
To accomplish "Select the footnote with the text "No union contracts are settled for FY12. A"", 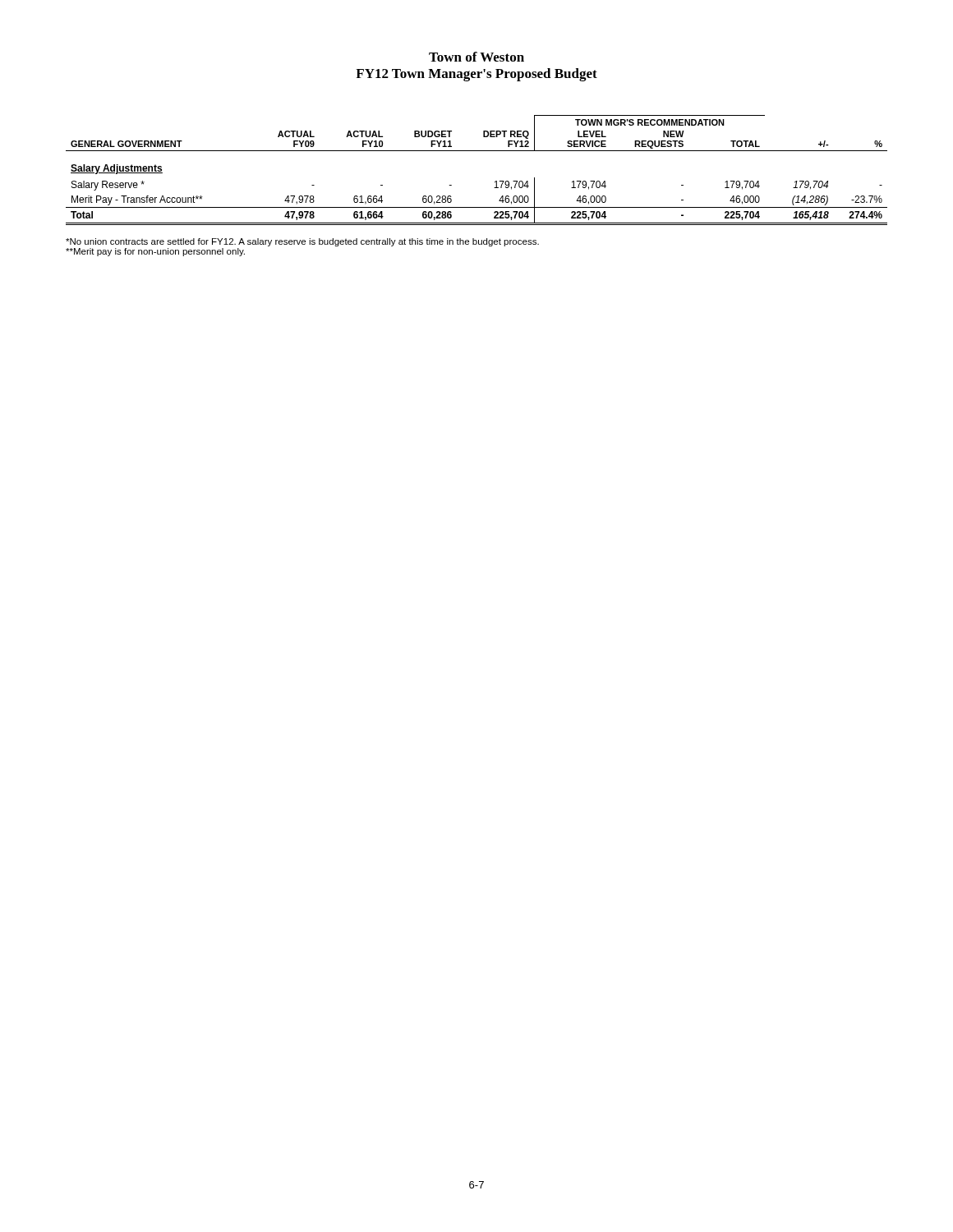I will tap(303, 246).
